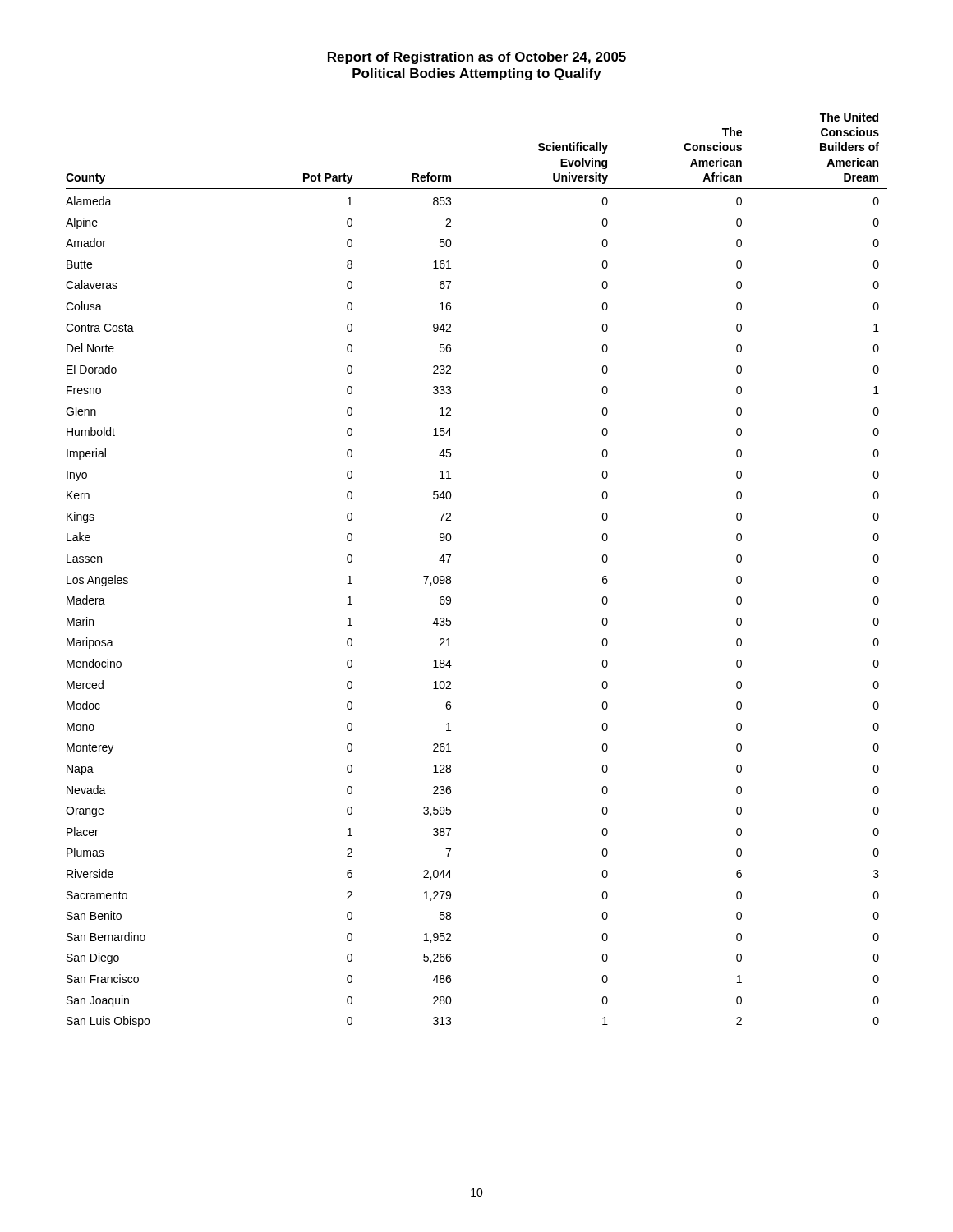Click on the table containing "Scientifically Evolving University"
The image size is (953, 1232).
coord(476,569)
